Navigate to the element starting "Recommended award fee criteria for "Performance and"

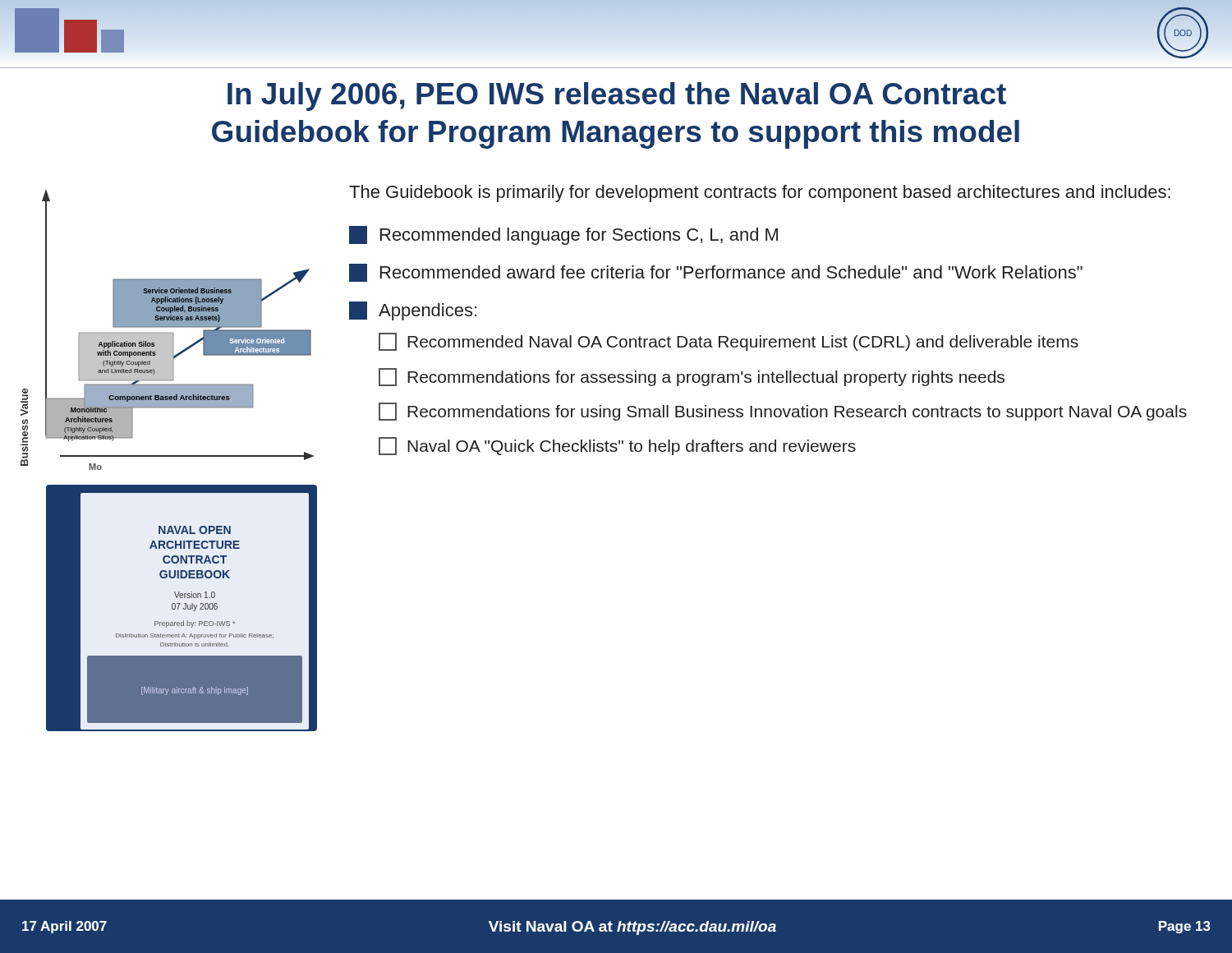pyautogui.click(x=716, y=273)
